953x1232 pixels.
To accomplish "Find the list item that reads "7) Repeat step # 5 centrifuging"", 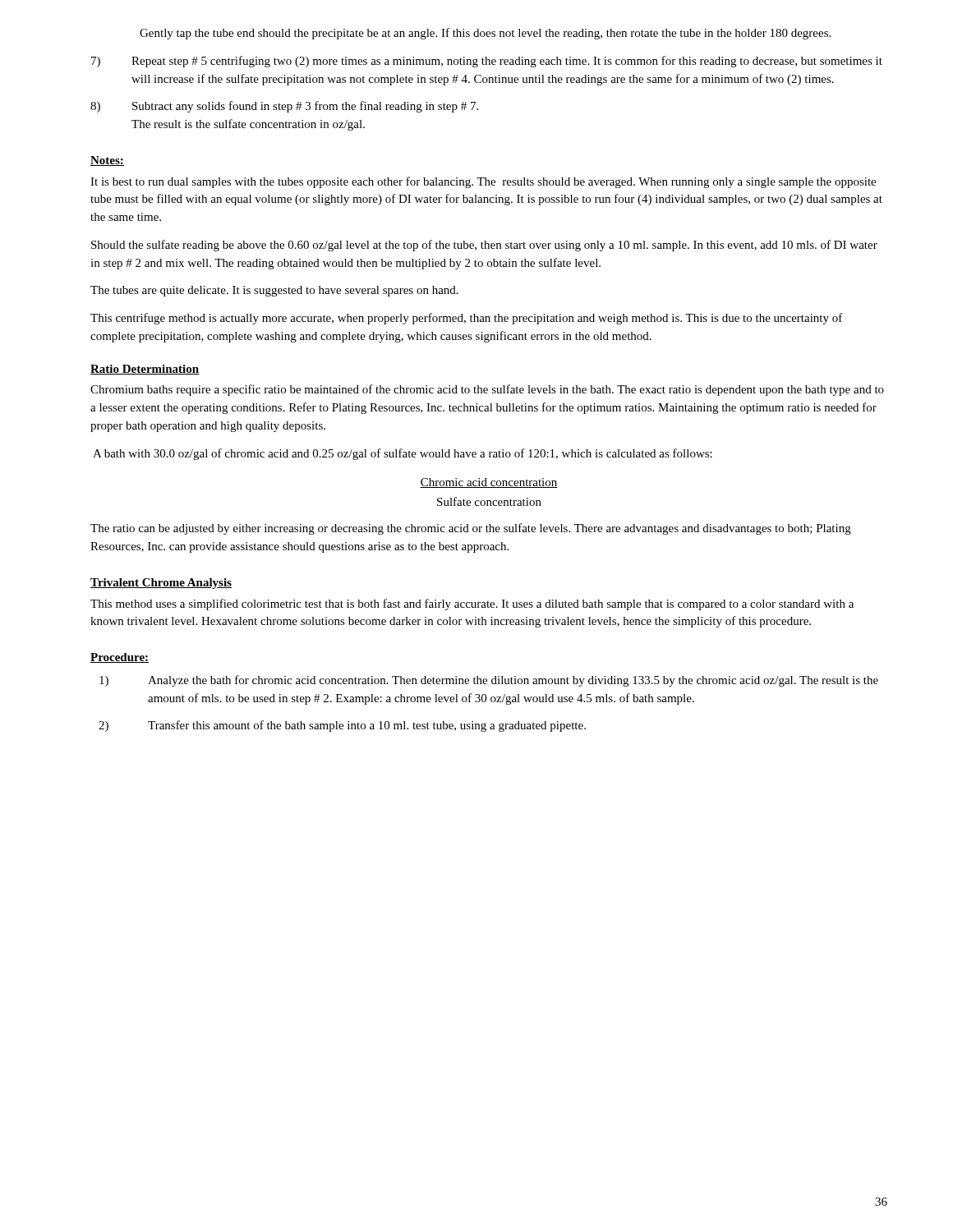I will [x=489, y=70].
